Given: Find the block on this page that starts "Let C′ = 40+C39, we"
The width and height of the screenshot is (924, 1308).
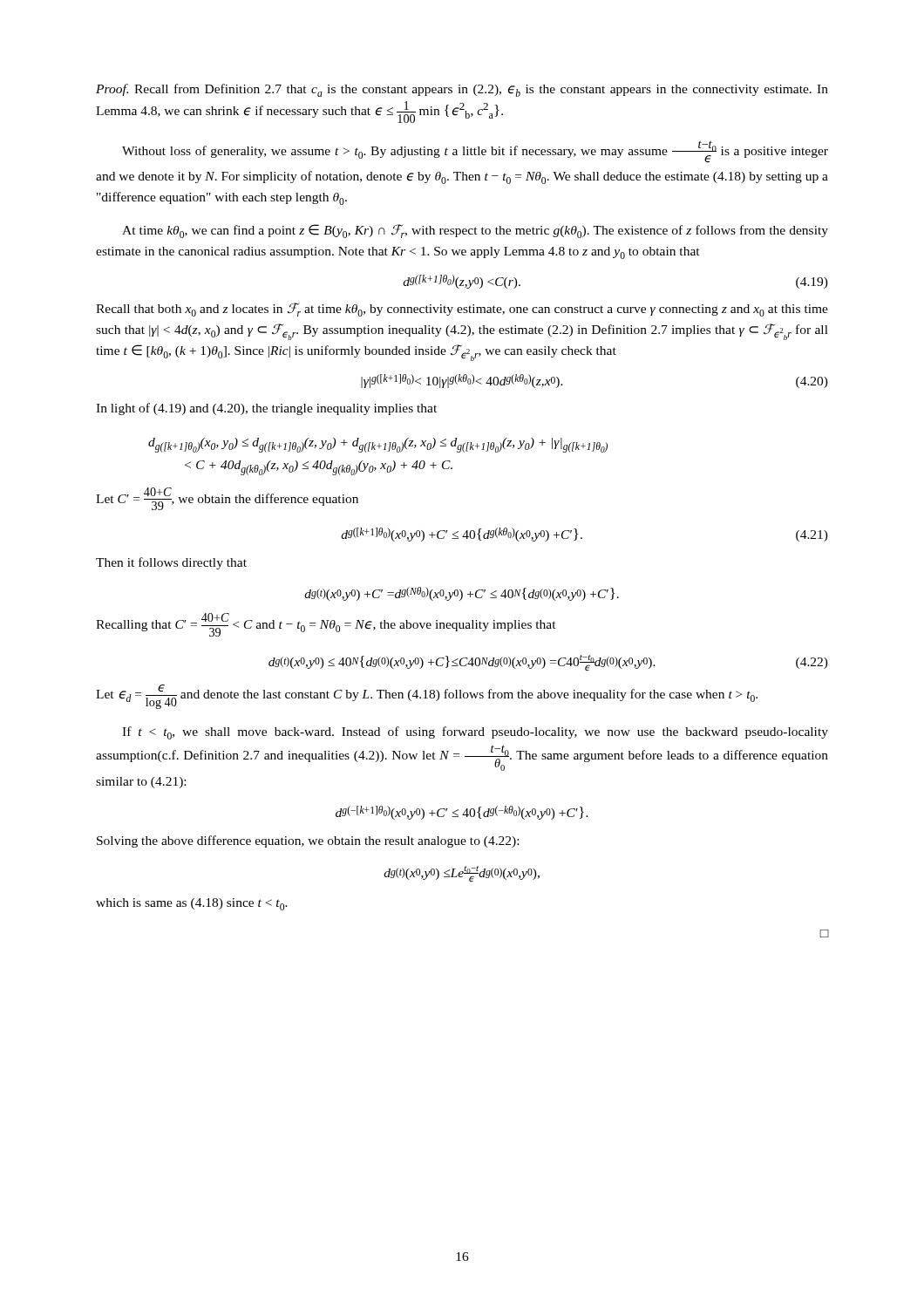Looking at the screenshot, I should point(227,500).
